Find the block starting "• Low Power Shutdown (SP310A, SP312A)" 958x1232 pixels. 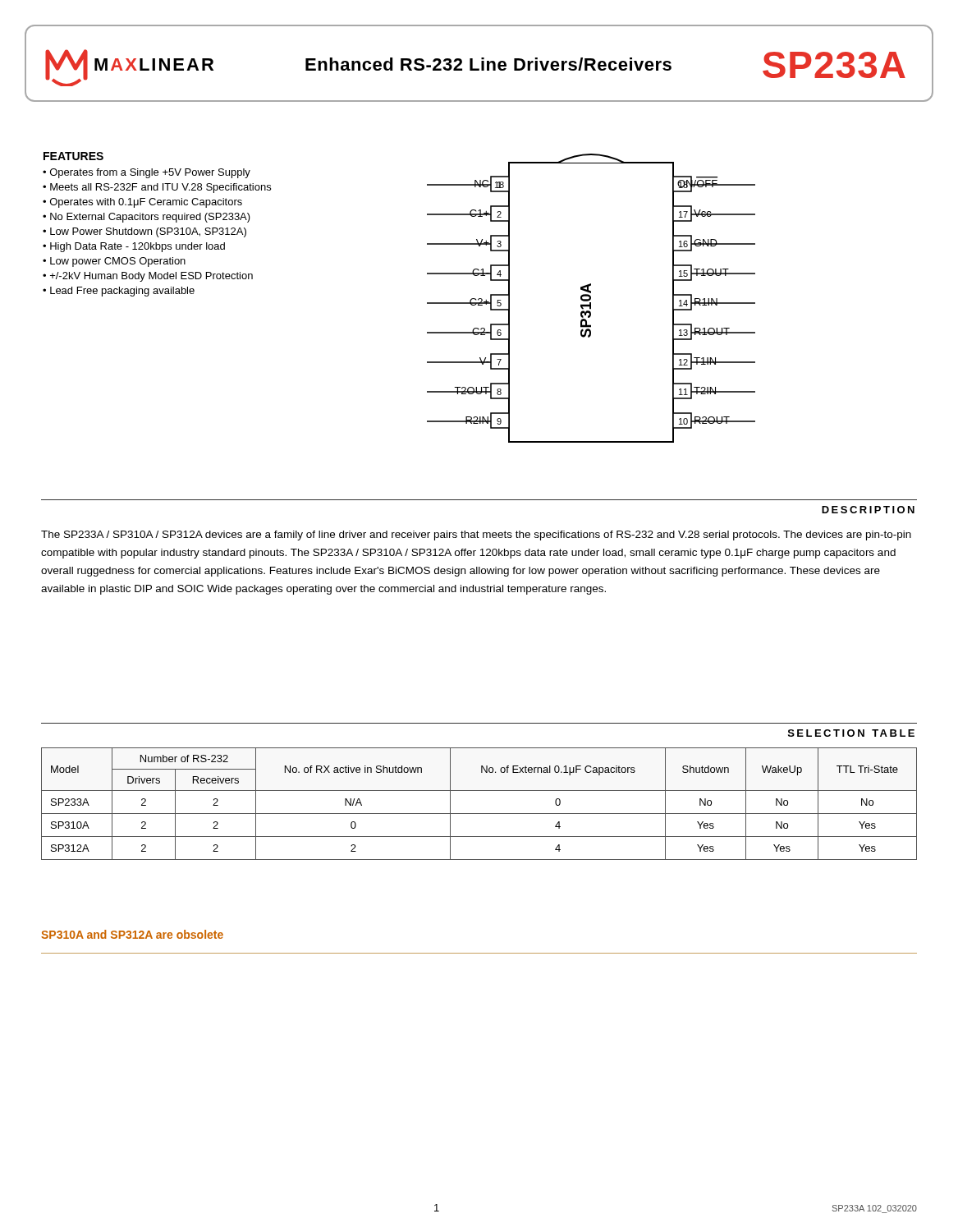click(x=145, y=231)
